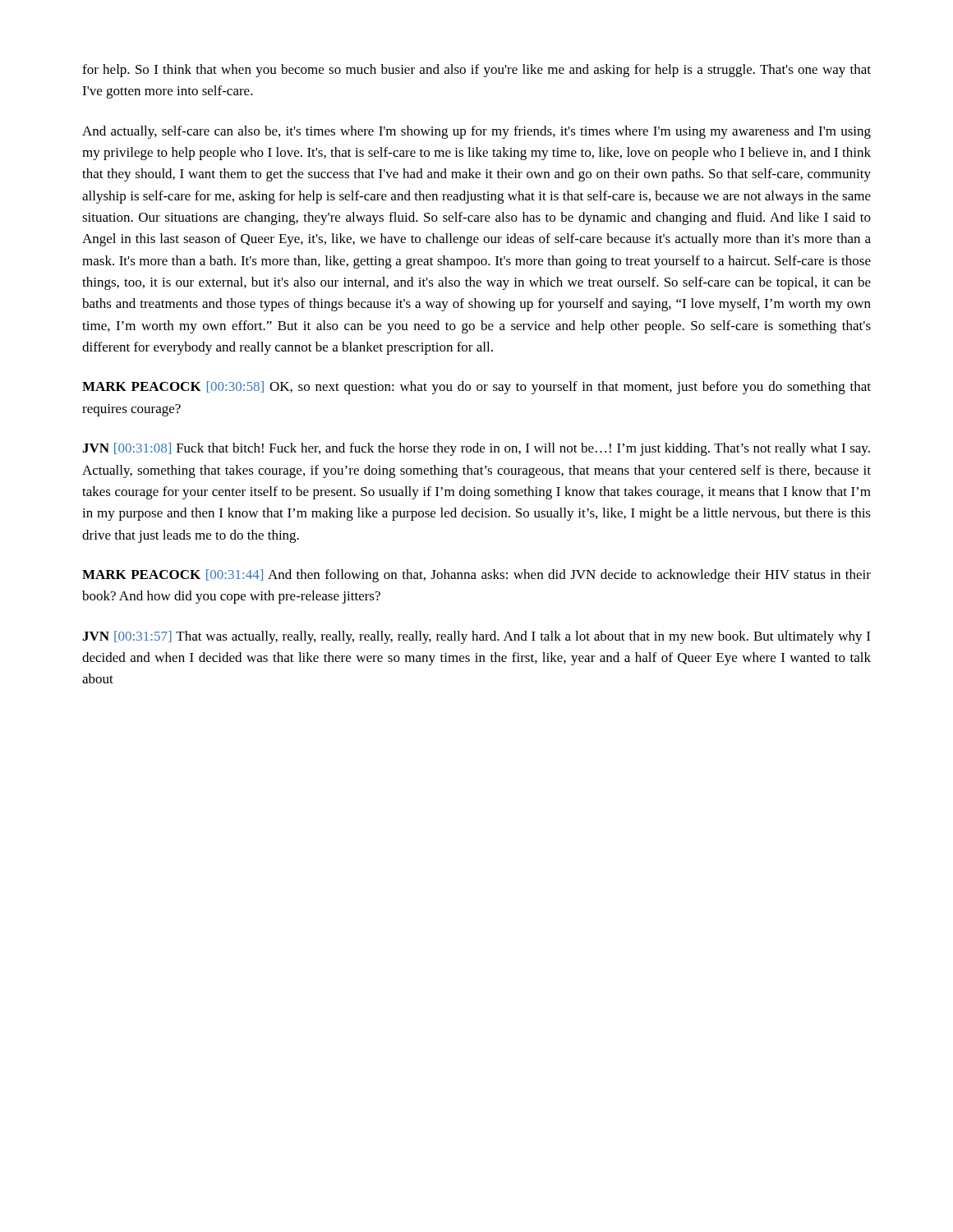Click on the text starting "for help. So I think that"

[476, 80]
